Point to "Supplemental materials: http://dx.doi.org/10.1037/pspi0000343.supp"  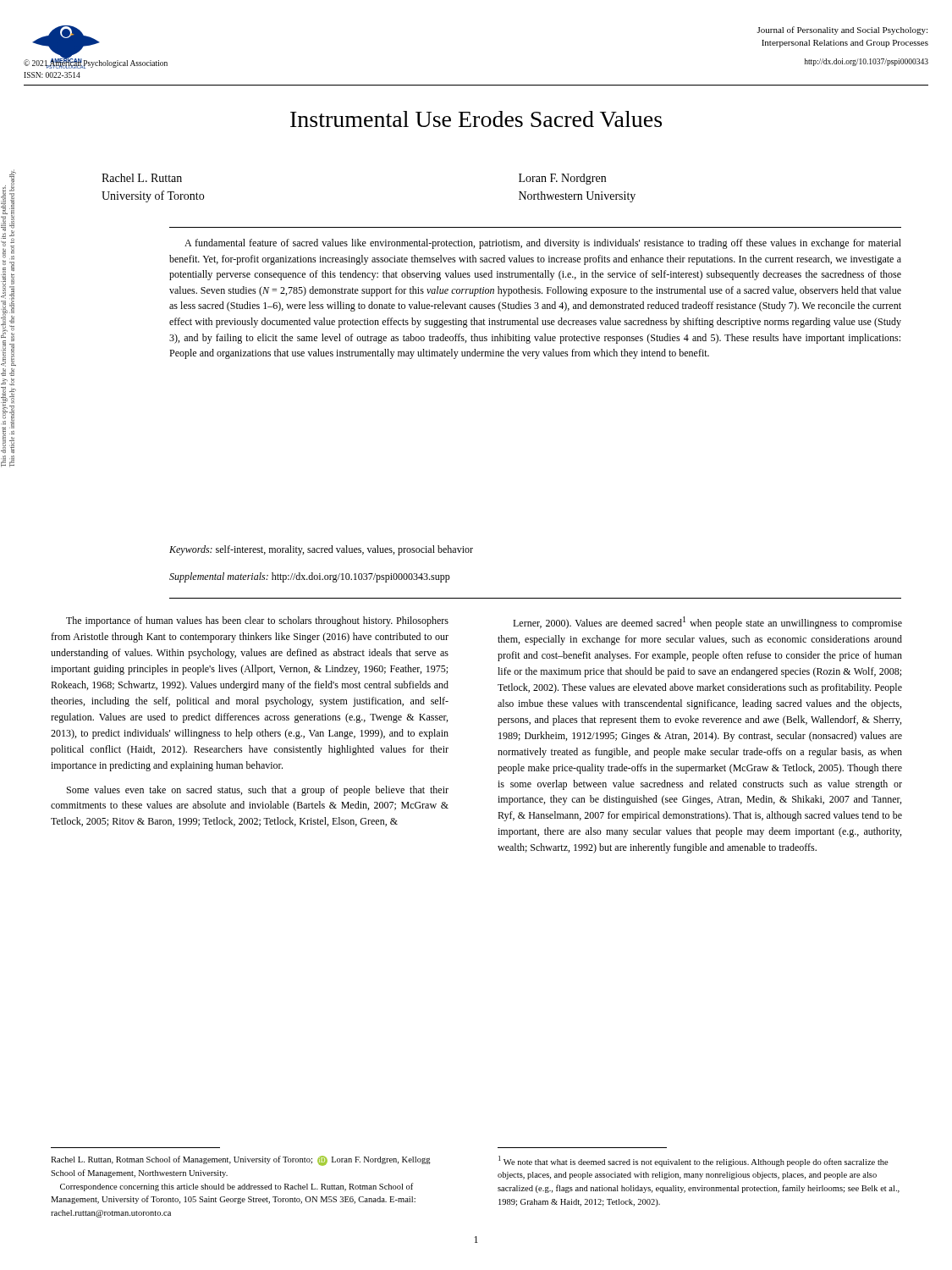[310, 577]
